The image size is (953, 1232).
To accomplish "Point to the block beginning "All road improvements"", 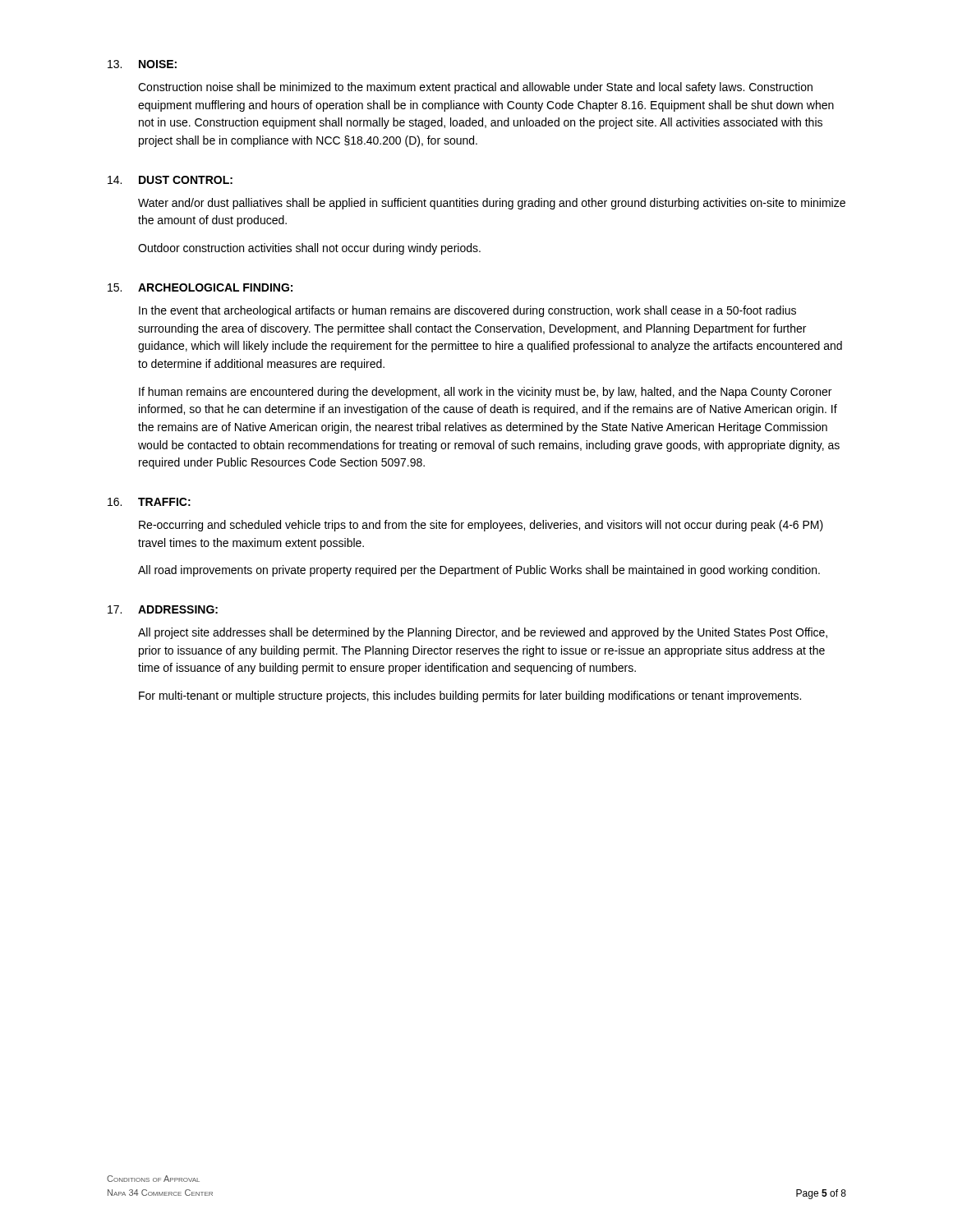I will coord(479,570).
